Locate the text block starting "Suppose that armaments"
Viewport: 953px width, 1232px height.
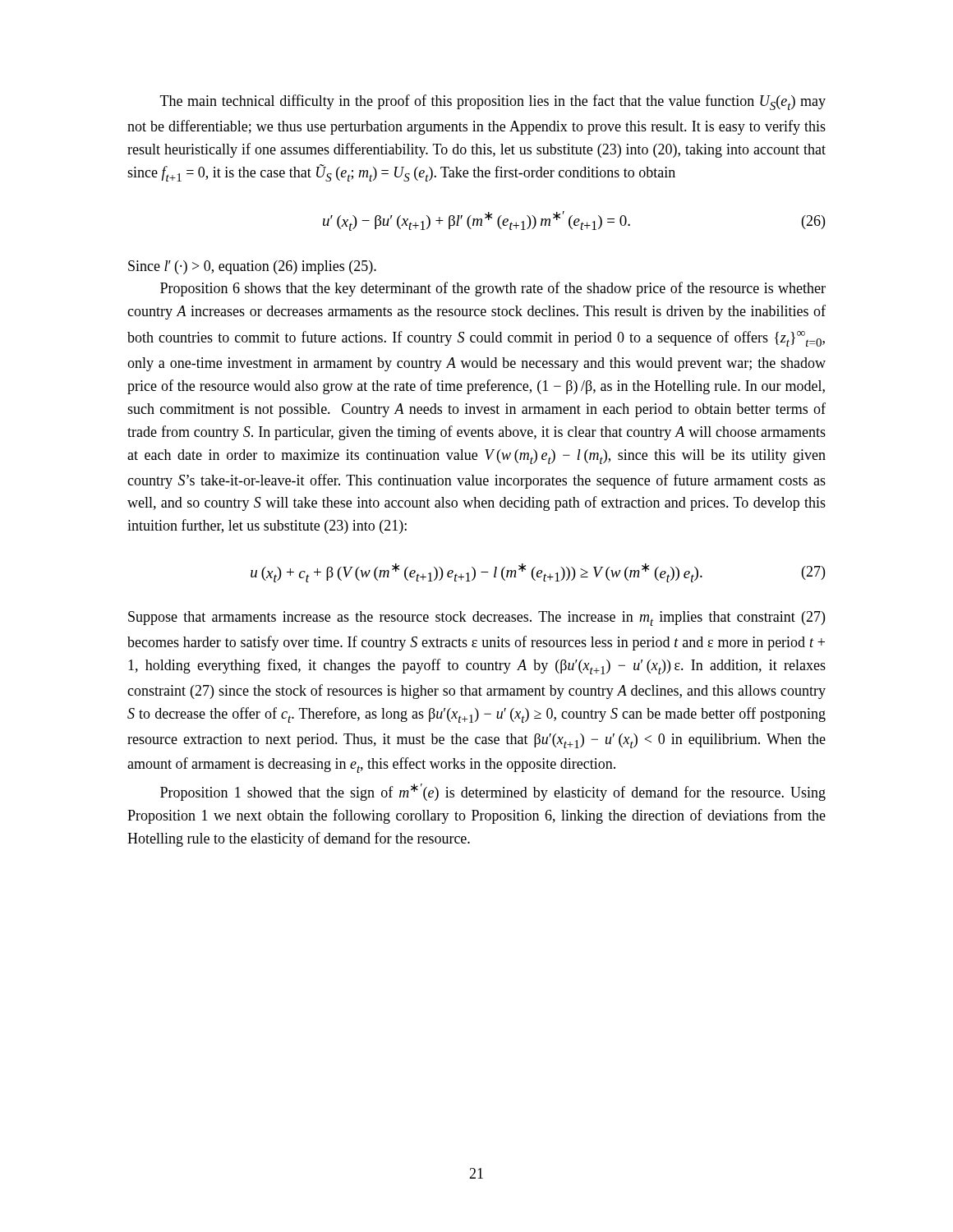(x=476, y=693)
